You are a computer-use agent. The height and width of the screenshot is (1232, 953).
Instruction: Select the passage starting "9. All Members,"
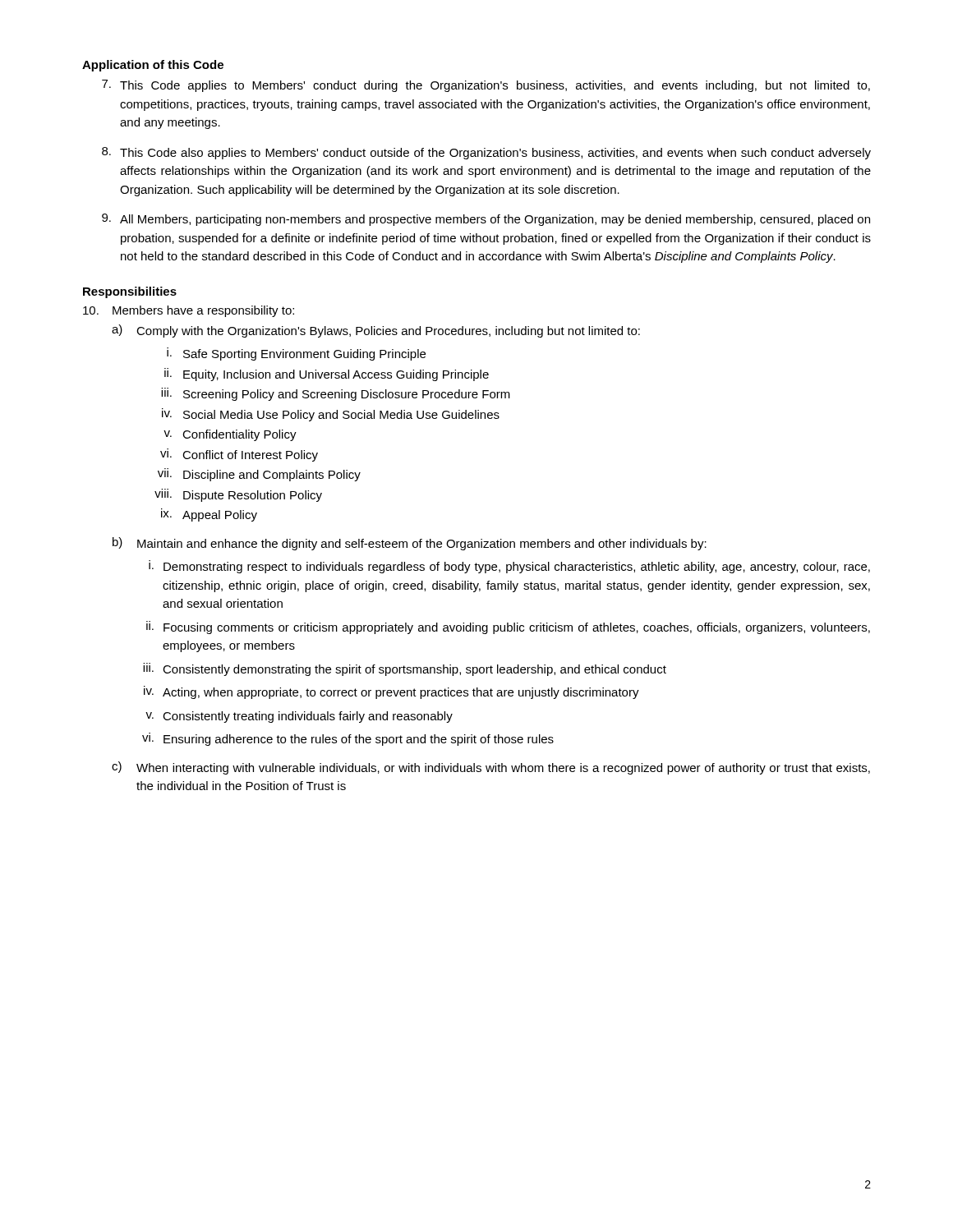(x=476, y=238)
